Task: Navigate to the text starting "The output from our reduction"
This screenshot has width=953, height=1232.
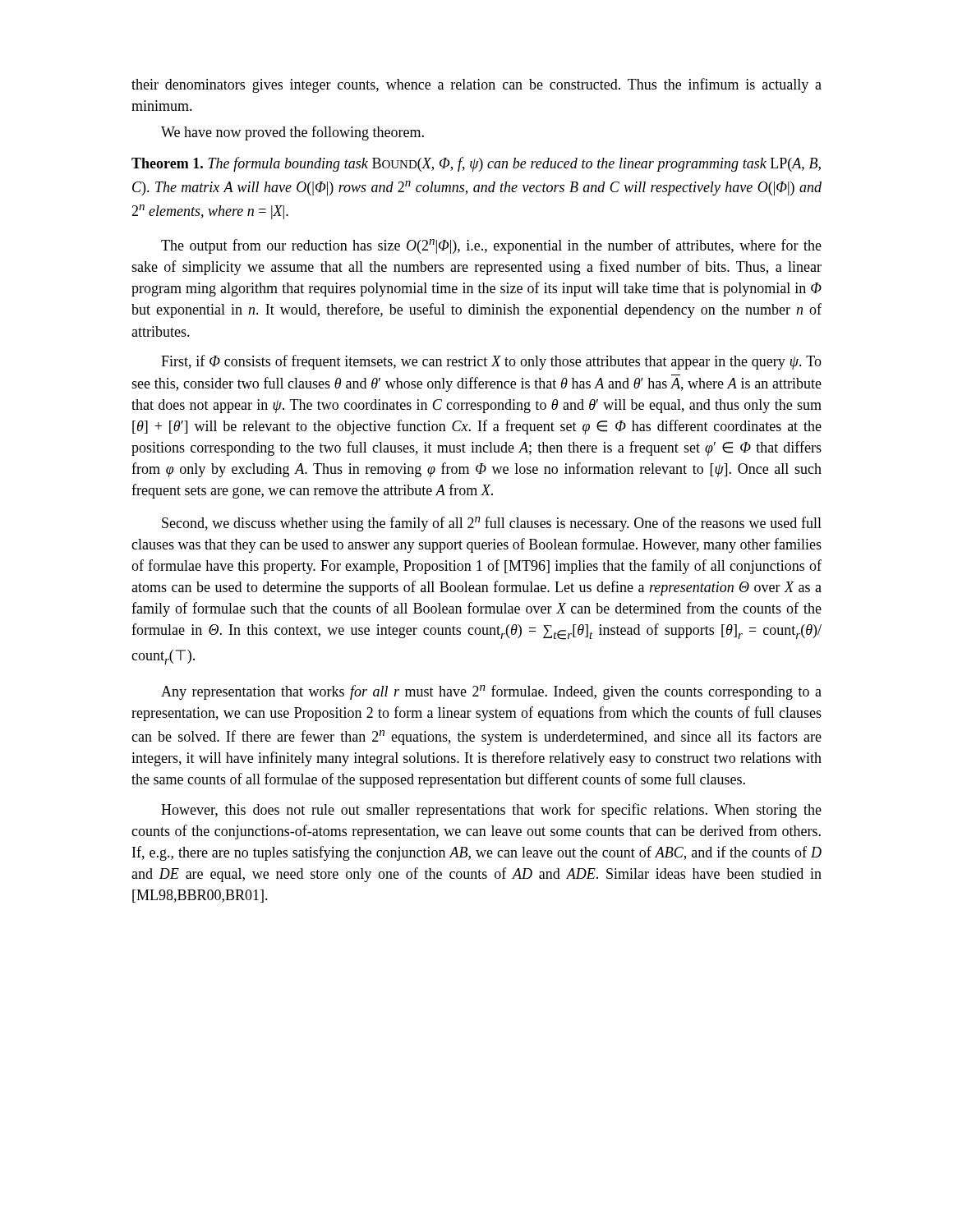Action: pos(476,287)
